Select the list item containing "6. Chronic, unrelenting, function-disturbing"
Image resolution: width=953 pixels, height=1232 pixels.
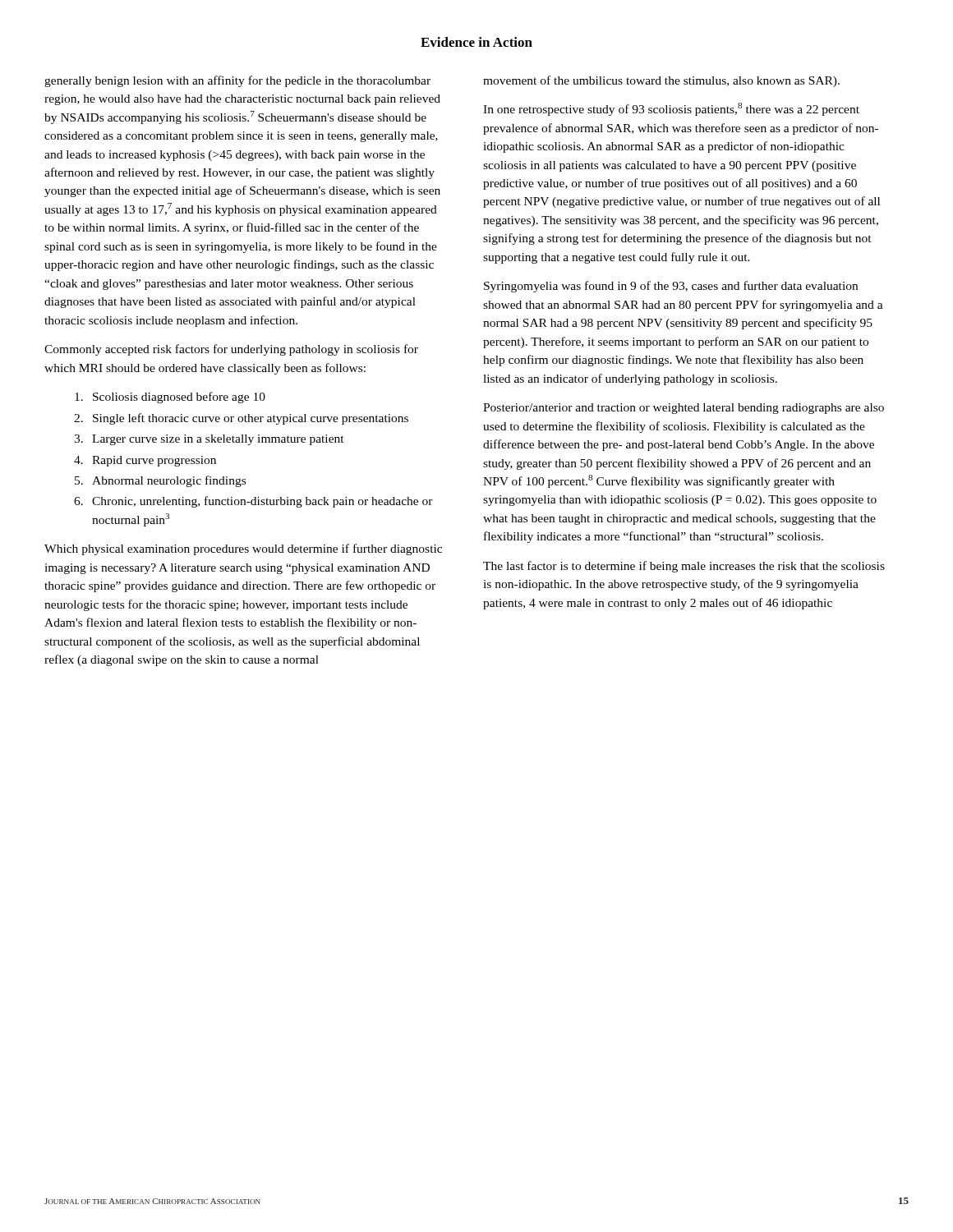click(x=260, y=511)
